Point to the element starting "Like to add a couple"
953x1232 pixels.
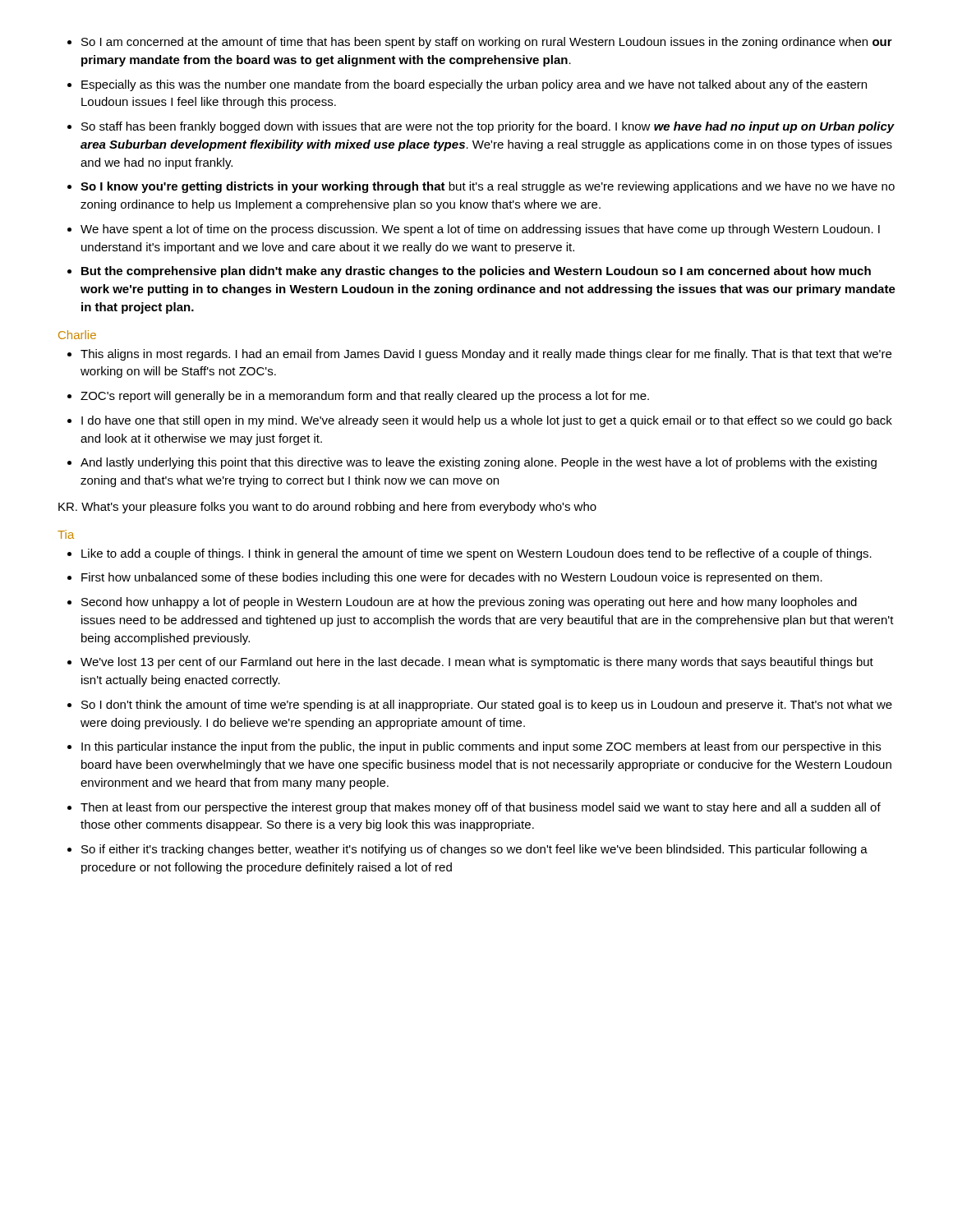pyautogui.click(x=476, y=553)
